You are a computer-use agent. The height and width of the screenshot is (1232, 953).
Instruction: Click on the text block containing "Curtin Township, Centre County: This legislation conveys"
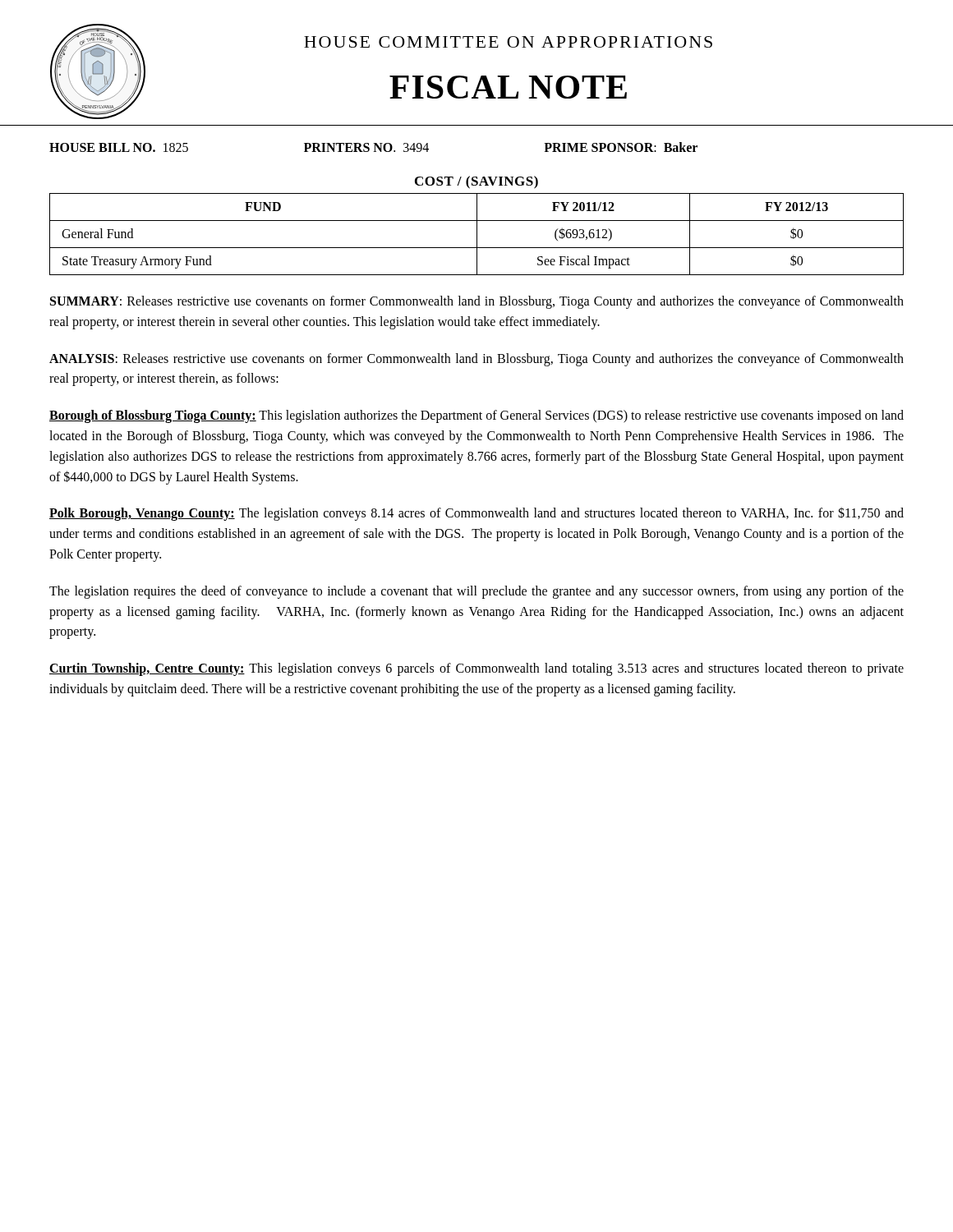click(476, 679)
